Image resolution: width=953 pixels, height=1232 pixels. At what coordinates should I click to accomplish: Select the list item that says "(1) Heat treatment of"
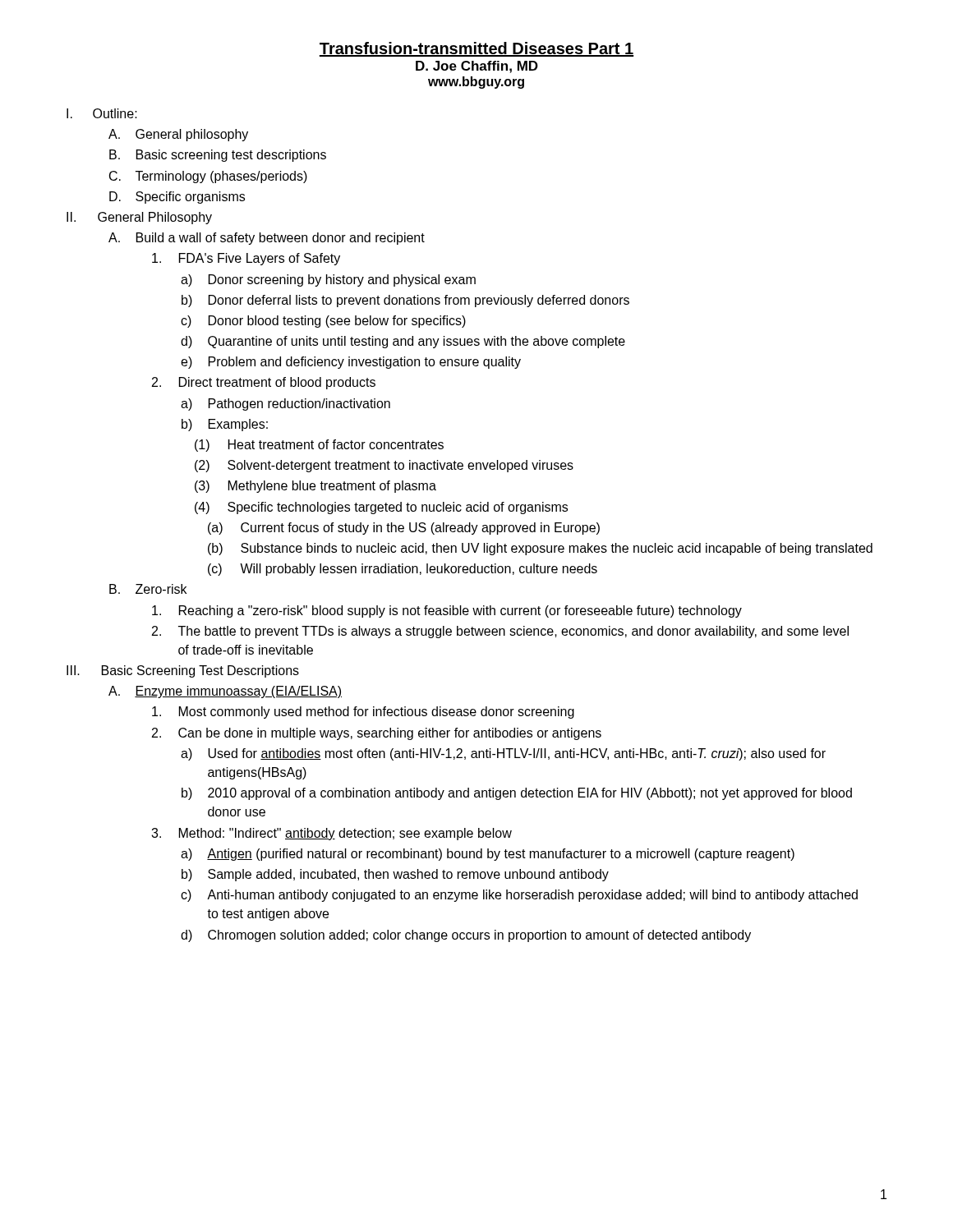pos(319,445)
